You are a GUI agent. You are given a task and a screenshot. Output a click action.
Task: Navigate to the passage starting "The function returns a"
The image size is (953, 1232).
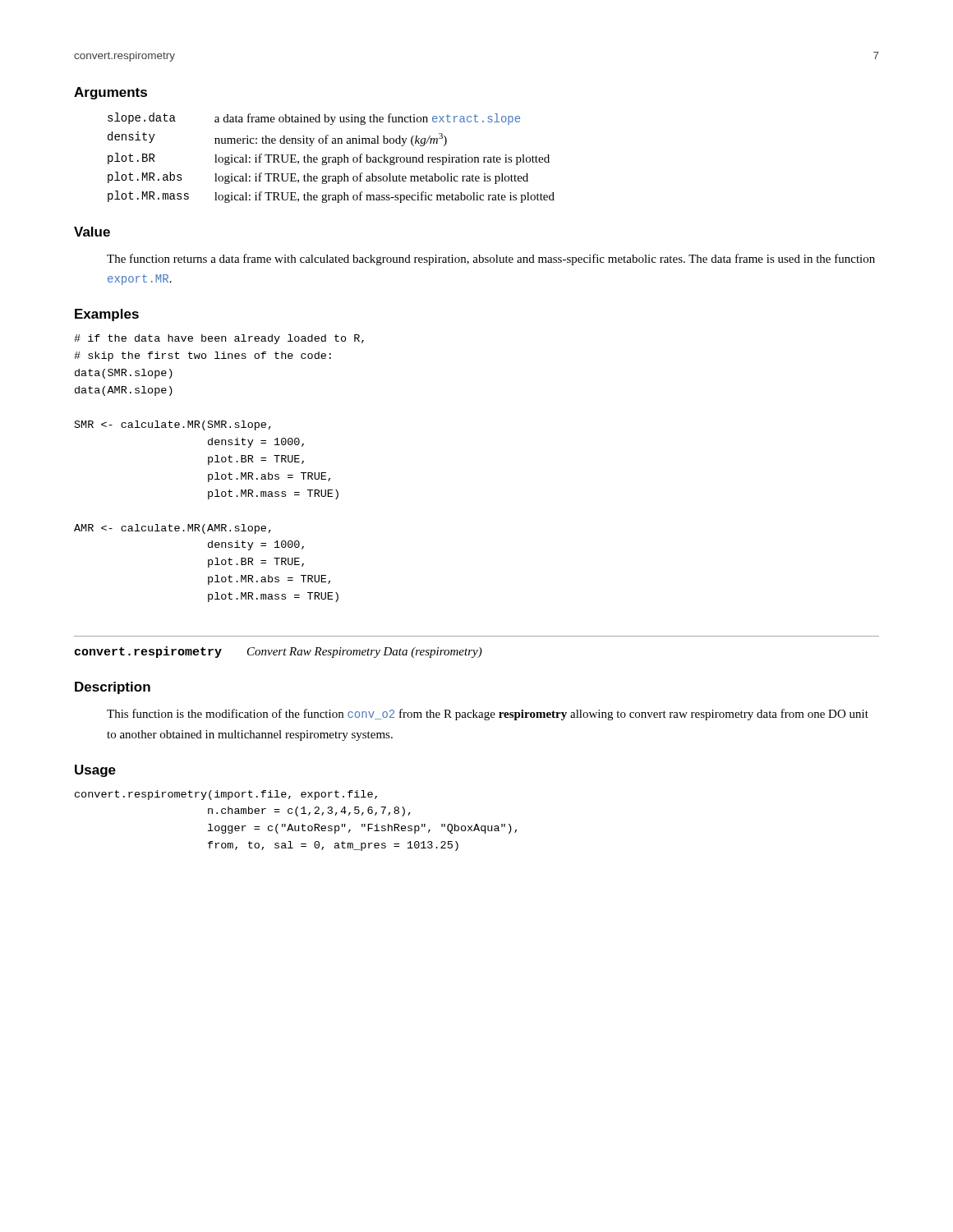coord(491,269)
